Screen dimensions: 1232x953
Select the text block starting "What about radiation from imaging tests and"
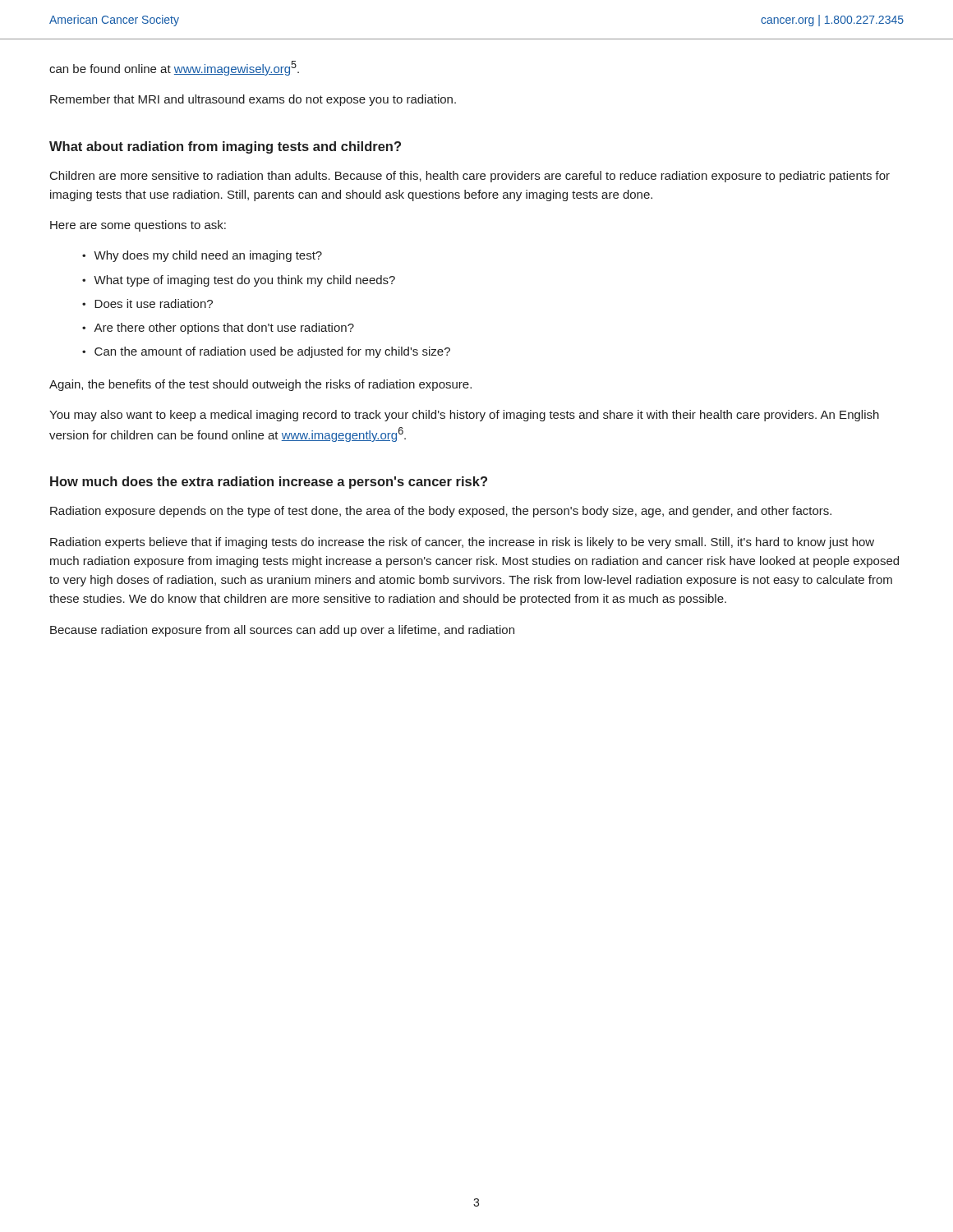(x=226, y=146)
